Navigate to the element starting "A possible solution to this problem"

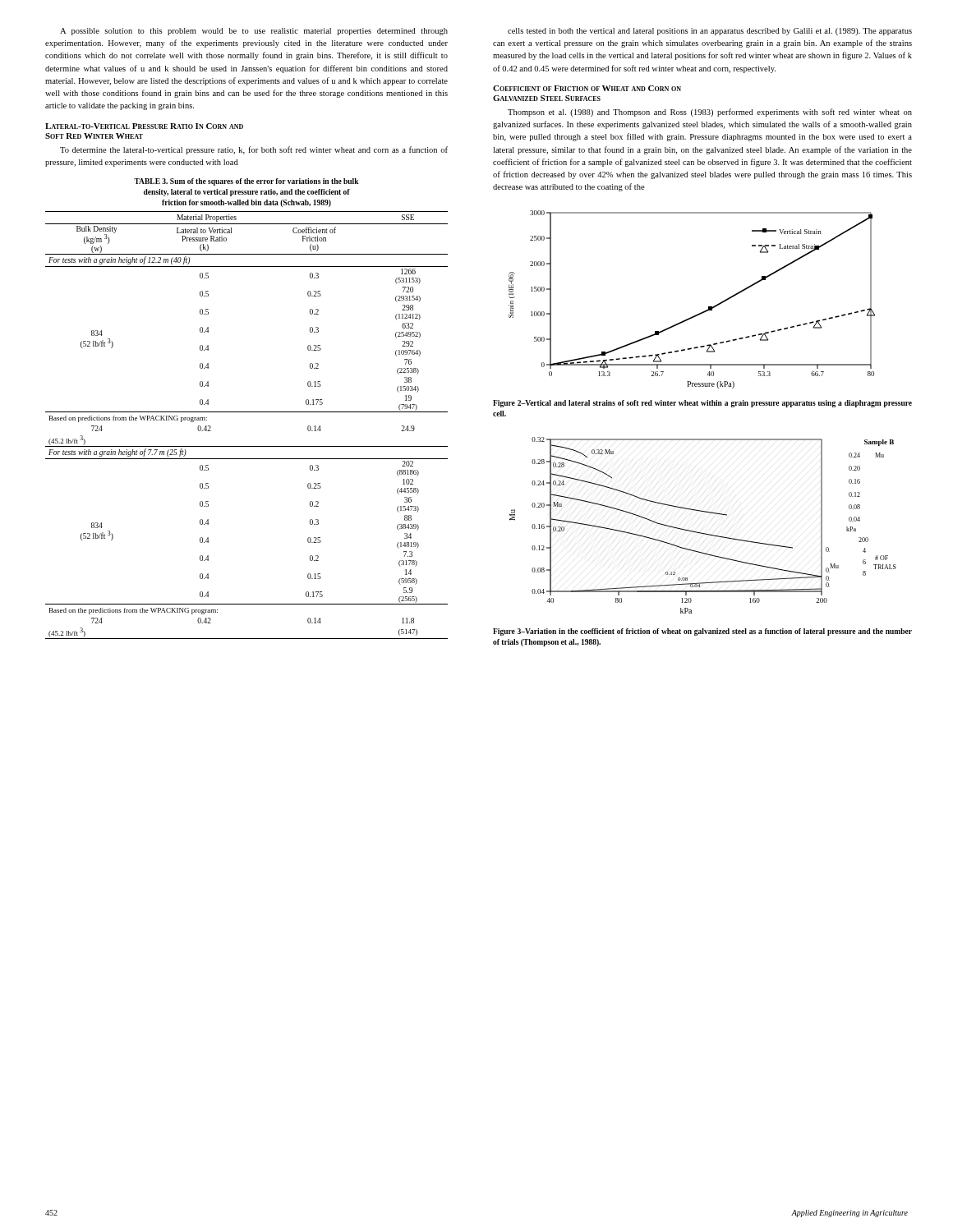pyautogui.click(x=246, y=68)
